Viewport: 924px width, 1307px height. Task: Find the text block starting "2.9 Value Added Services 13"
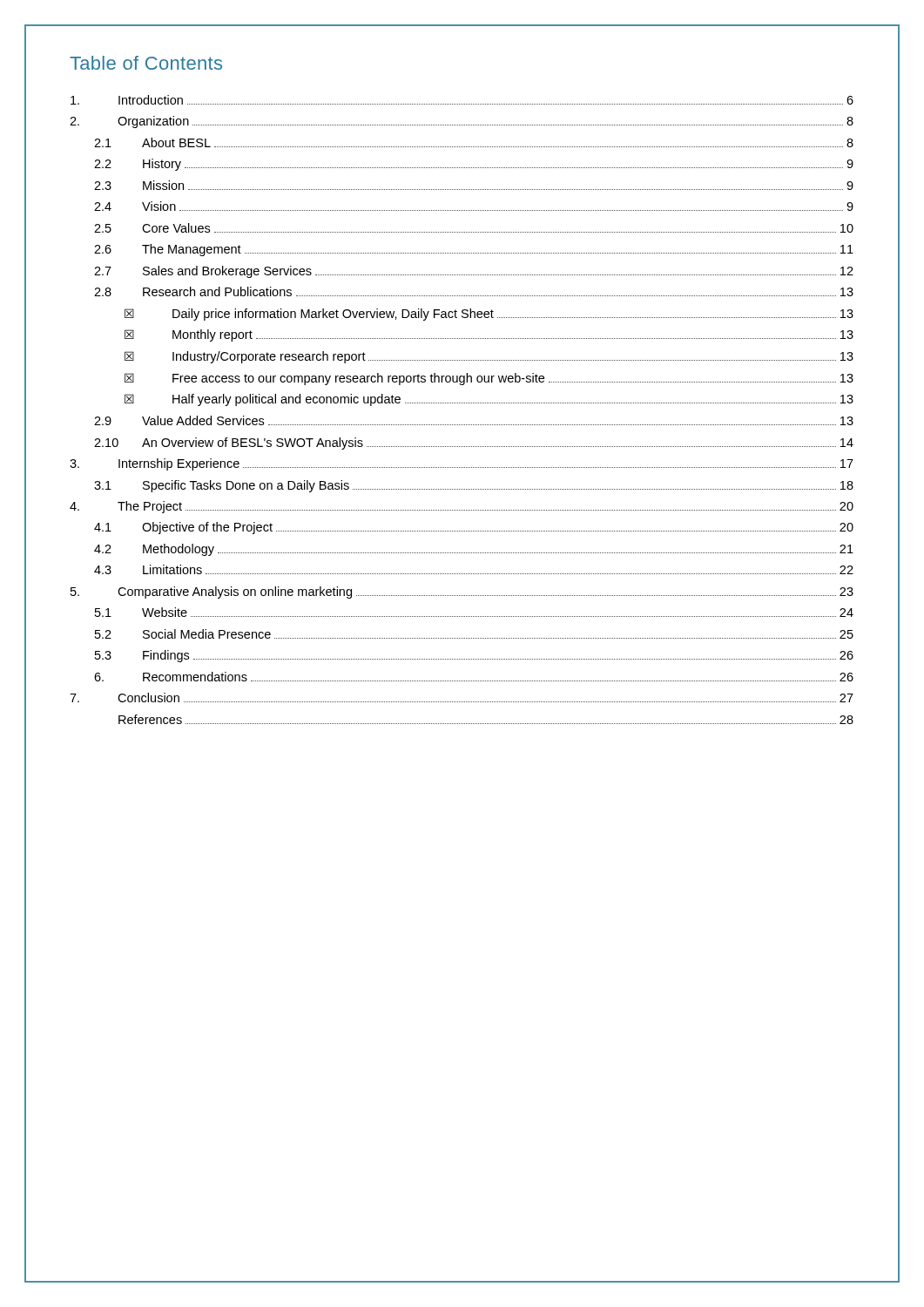pos(462,421)
